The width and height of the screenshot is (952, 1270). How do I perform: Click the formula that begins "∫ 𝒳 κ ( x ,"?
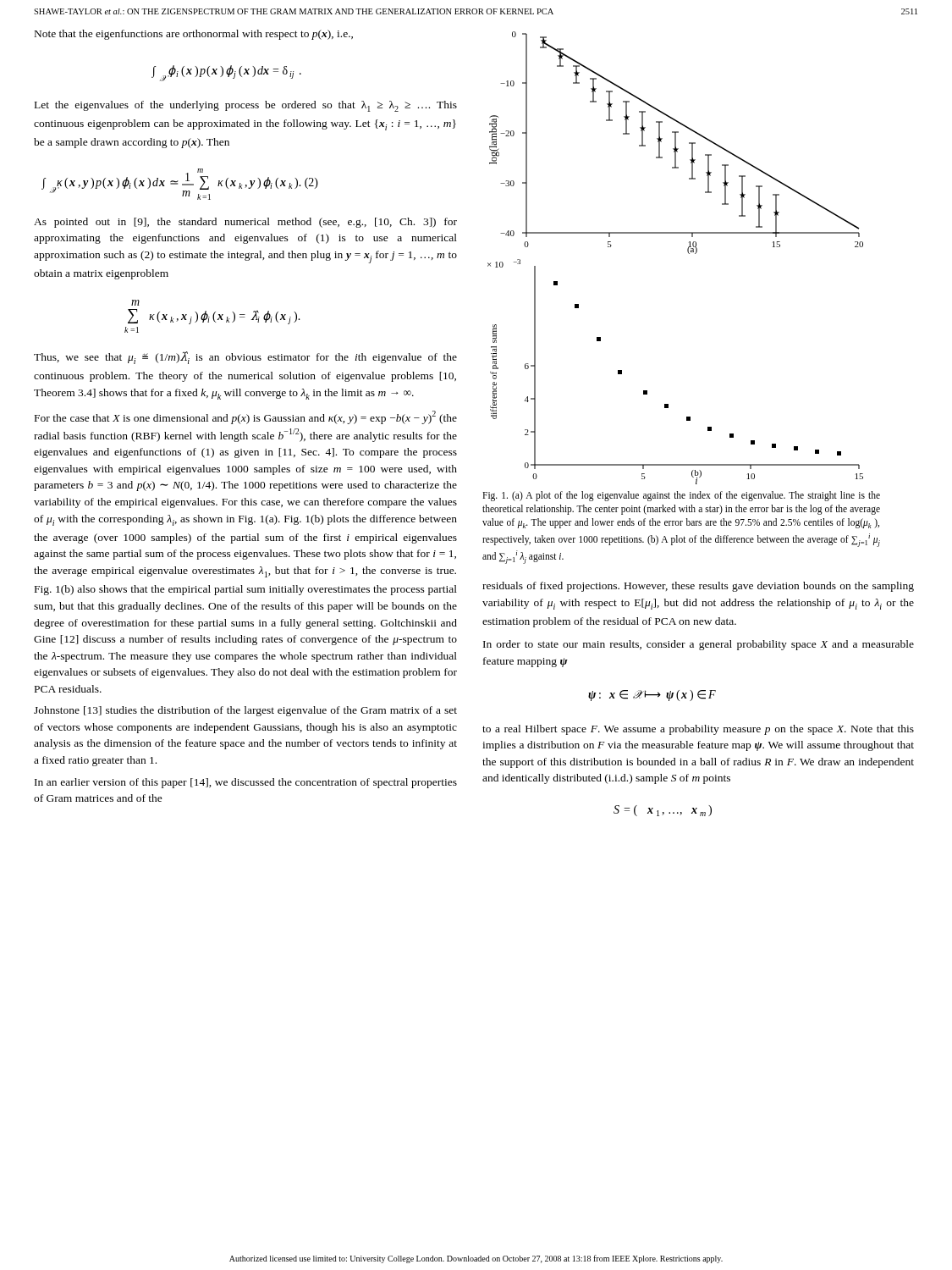245,180
